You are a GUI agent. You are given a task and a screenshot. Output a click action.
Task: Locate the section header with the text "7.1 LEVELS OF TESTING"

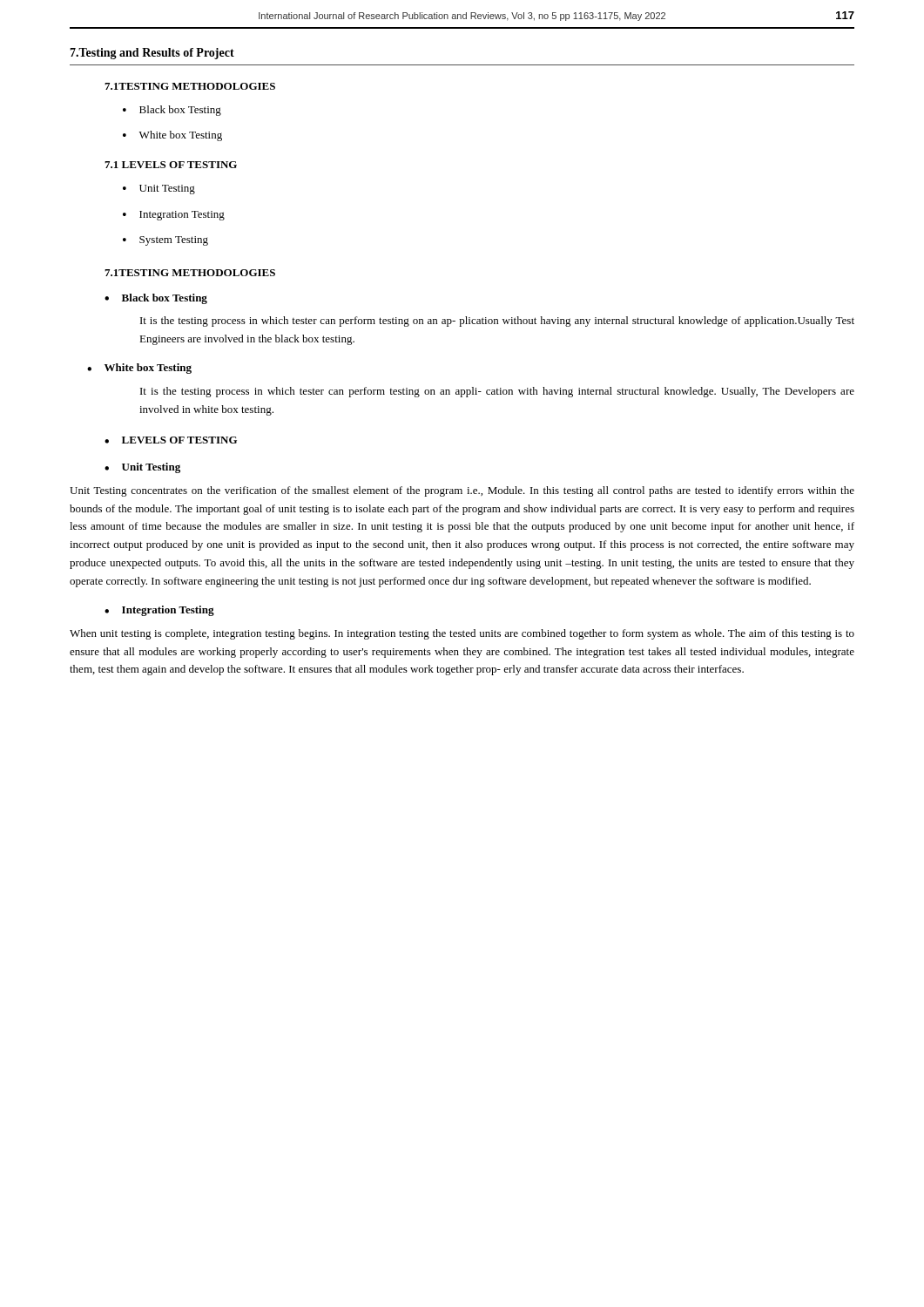tap(171, 165)
